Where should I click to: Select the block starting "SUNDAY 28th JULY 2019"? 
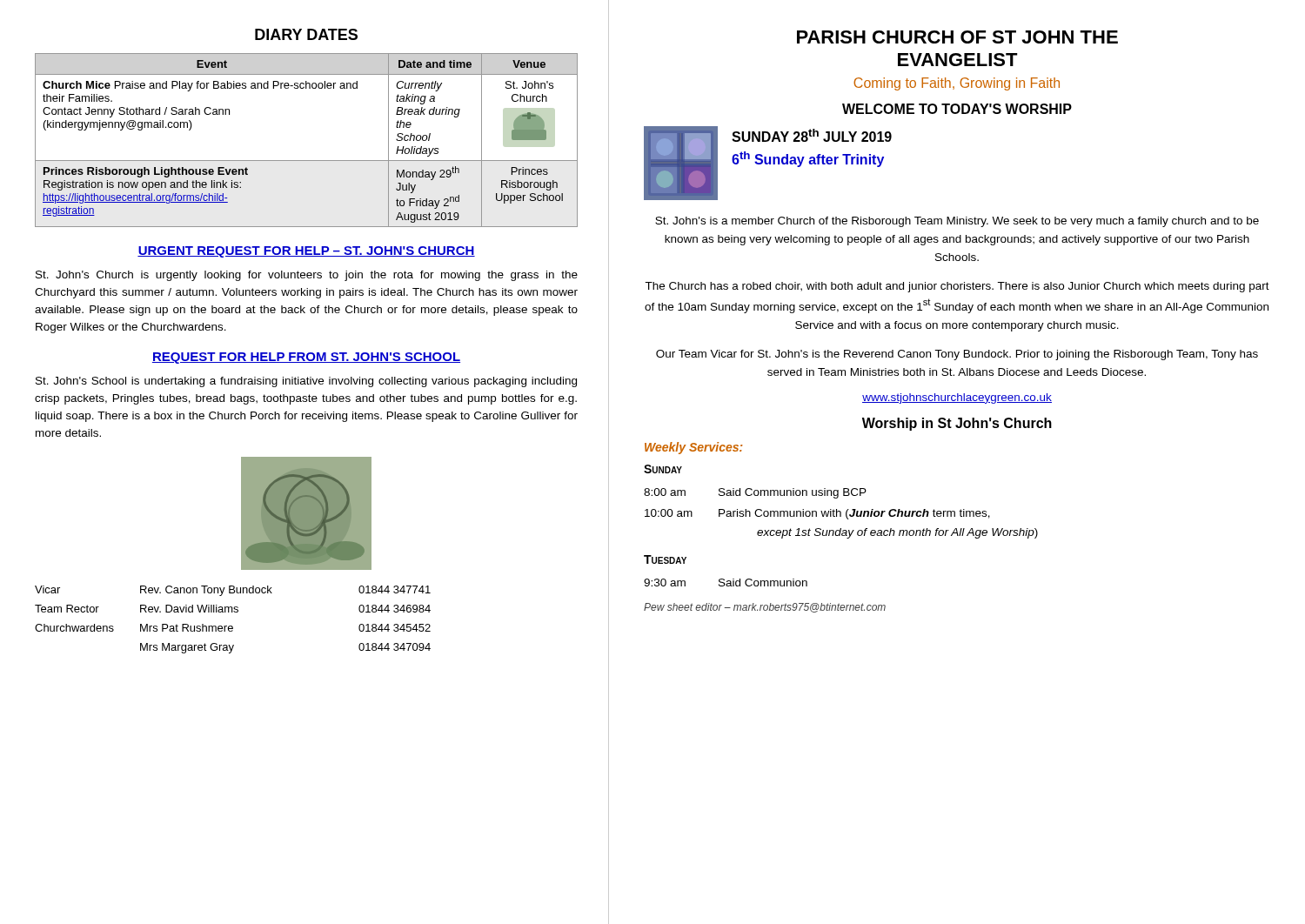(812, 135)
